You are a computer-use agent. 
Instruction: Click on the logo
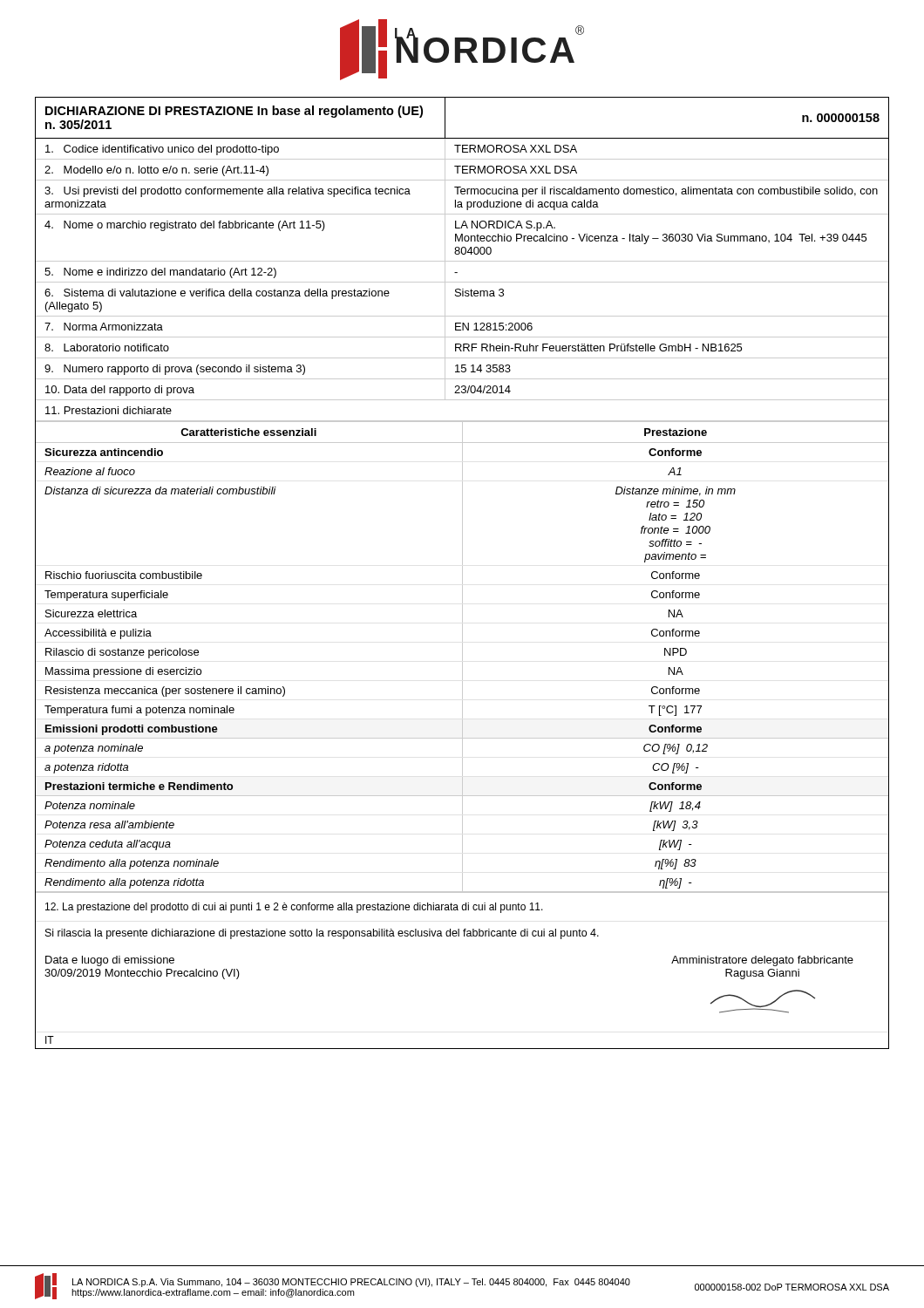pos(462,48)
